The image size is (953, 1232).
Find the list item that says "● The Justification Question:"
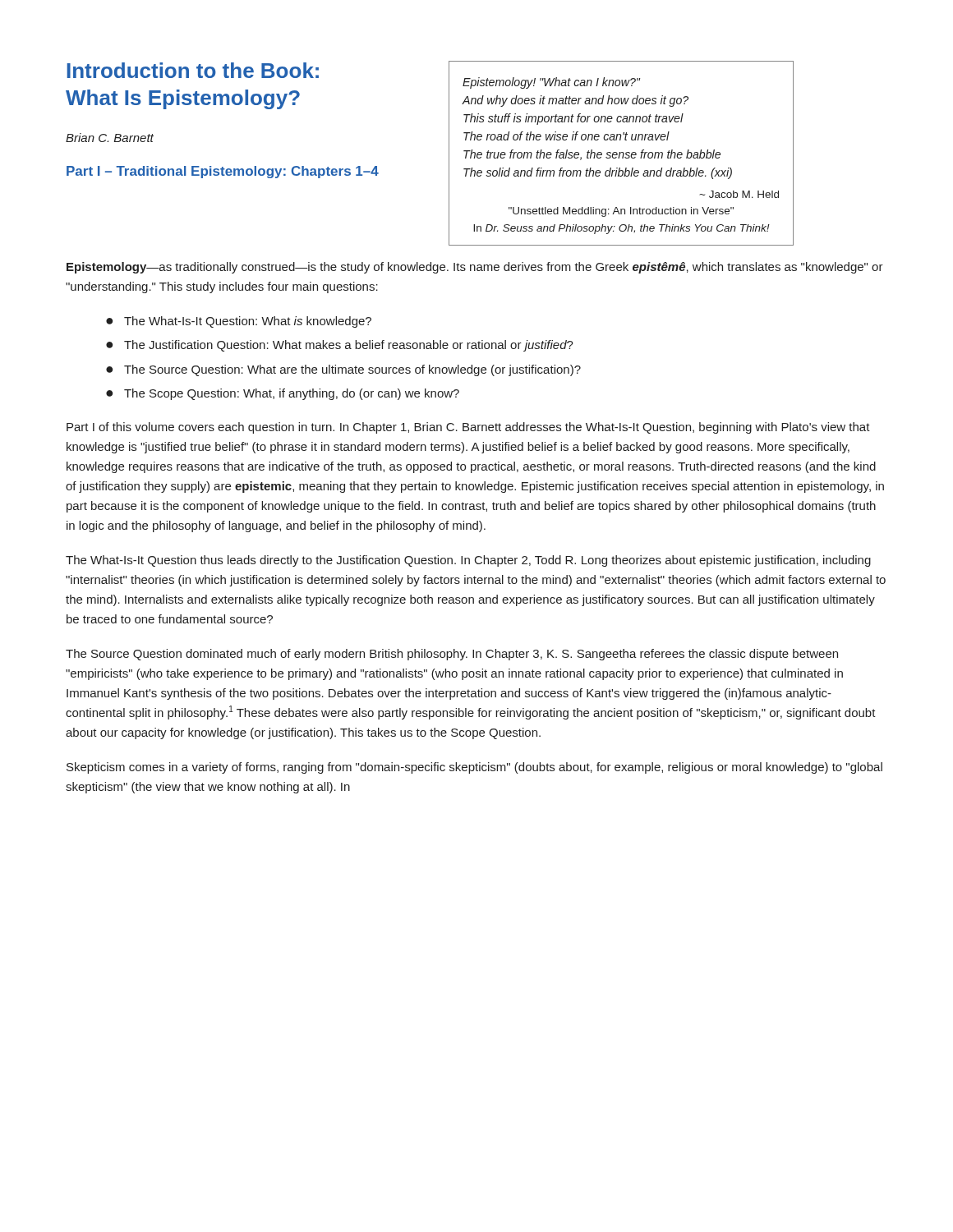pyautogui.click(x=339, y=345)
